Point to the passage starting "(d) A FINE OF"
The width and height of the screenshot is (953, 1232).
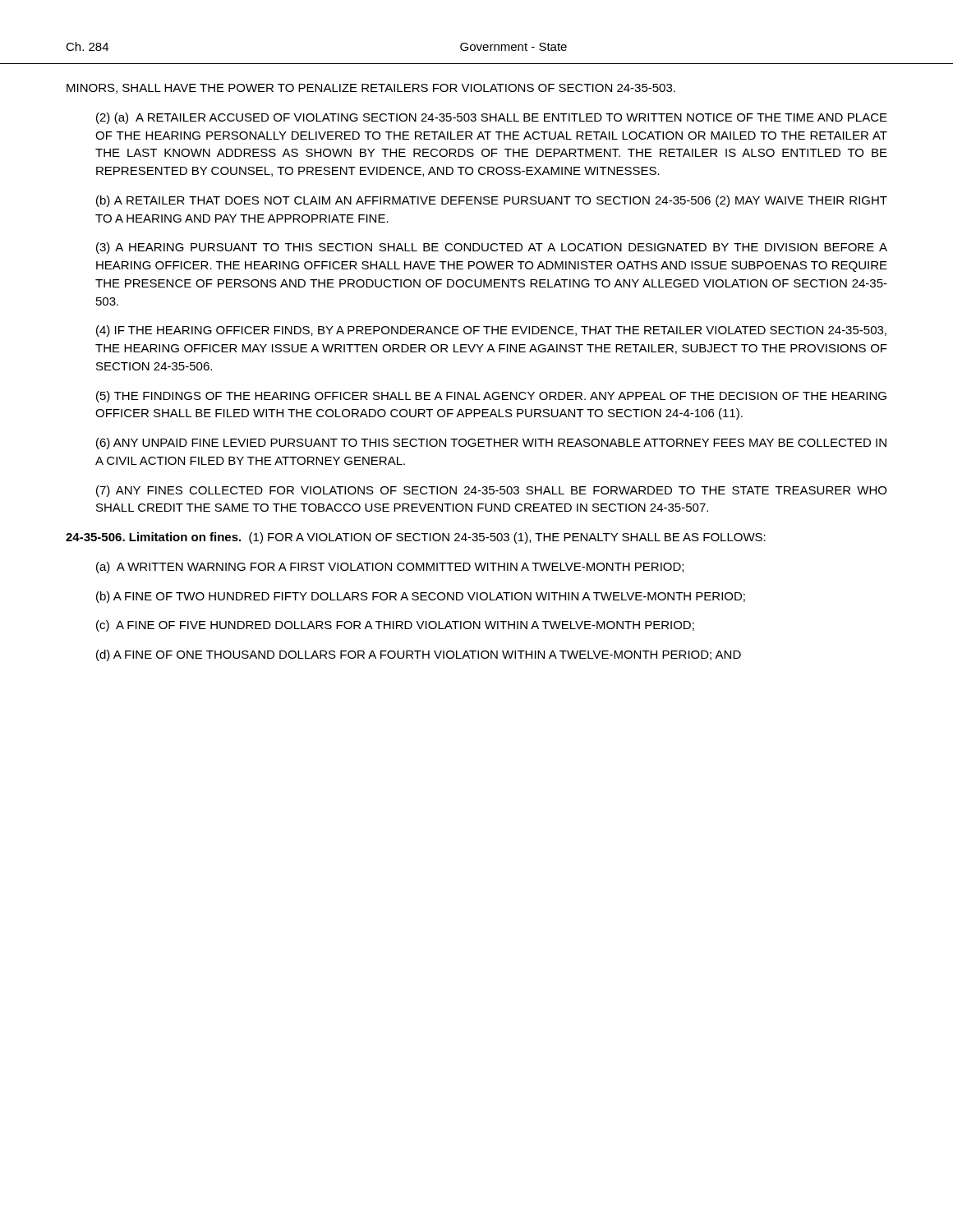pyautogui.click(x=476, y=654)
